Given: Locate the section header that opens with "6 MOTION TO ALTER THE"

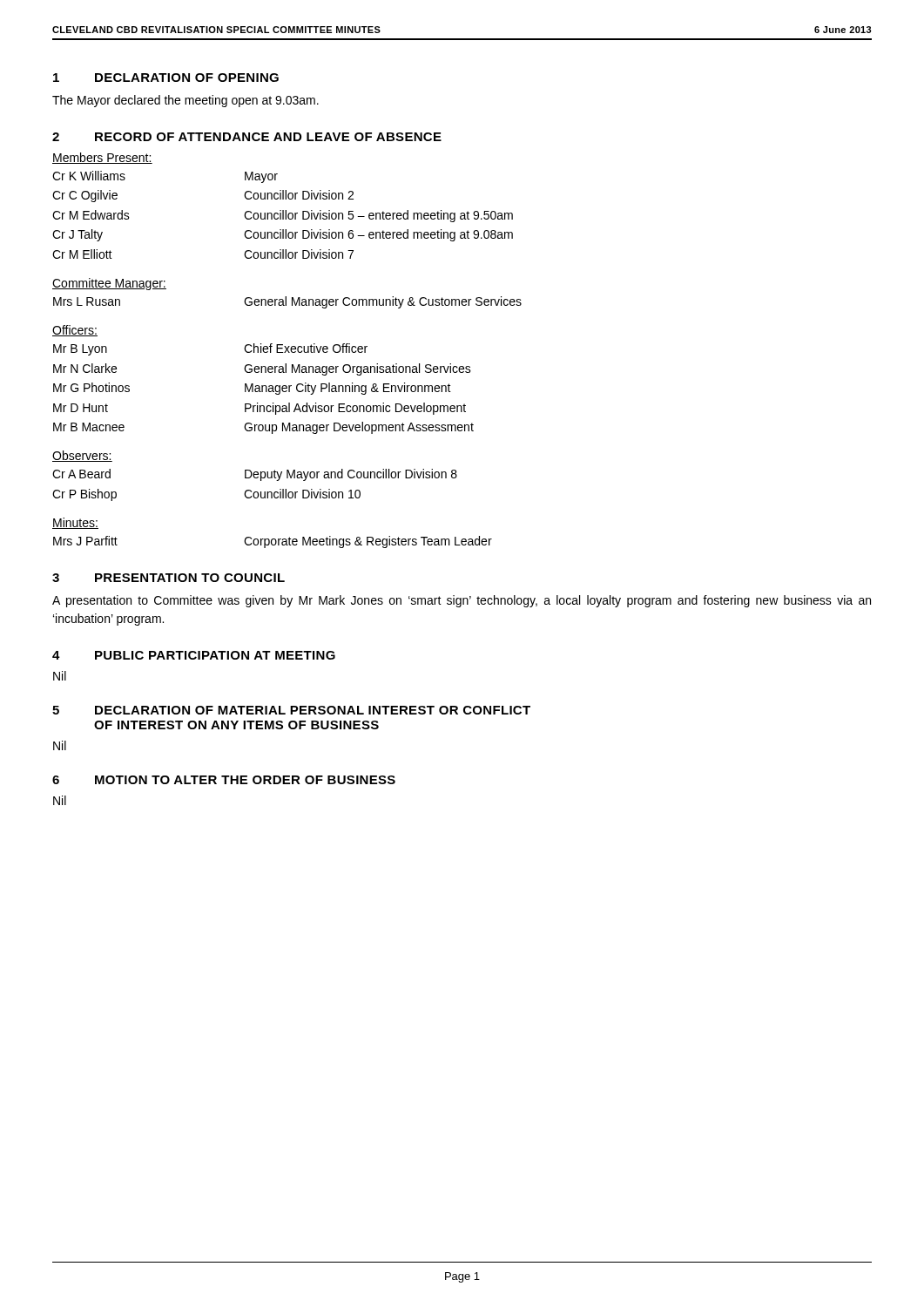Looking at the screenshot, I should pos(224,780).
